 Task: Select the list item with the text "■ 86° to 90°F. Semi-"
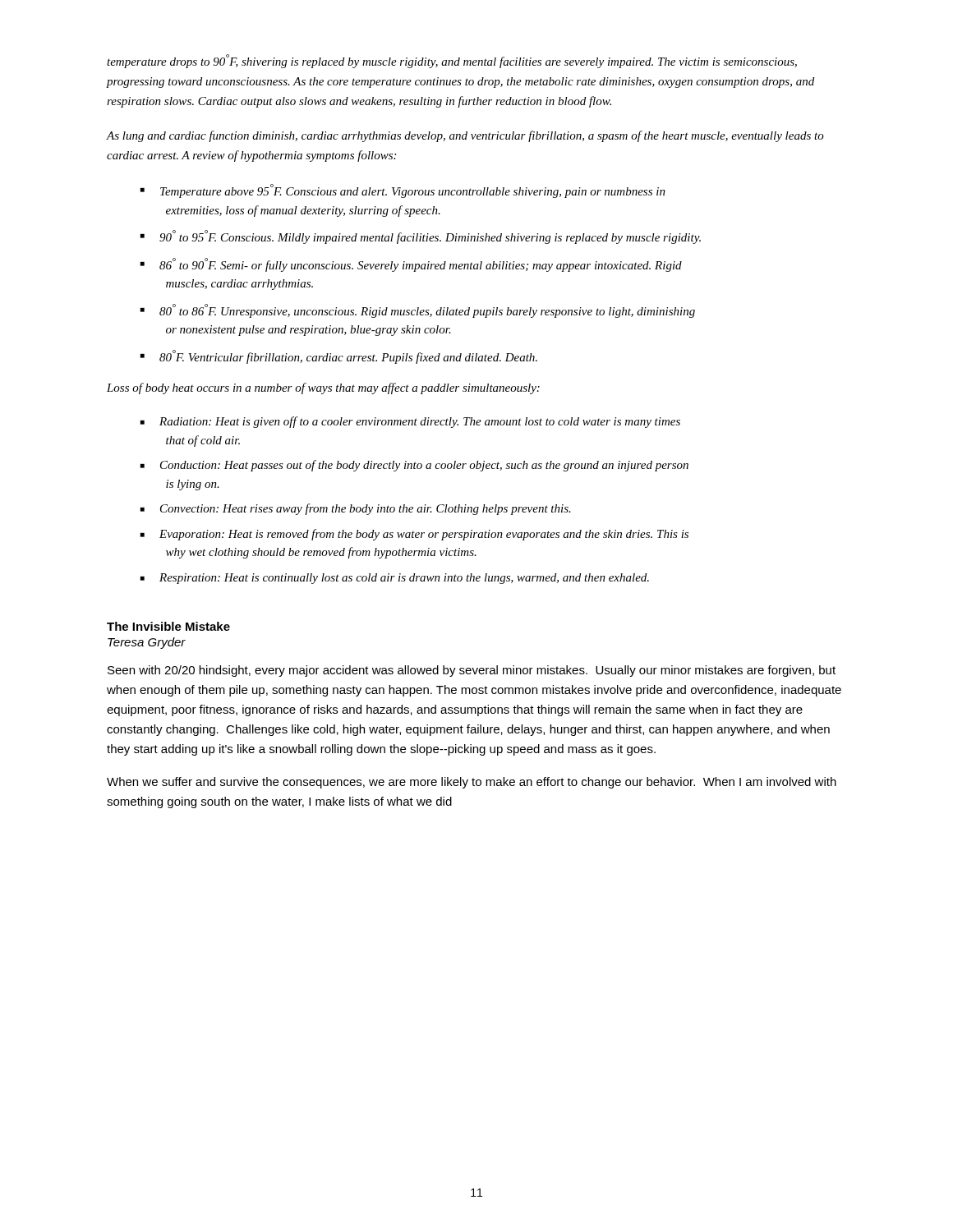click(x=493, y=273)
